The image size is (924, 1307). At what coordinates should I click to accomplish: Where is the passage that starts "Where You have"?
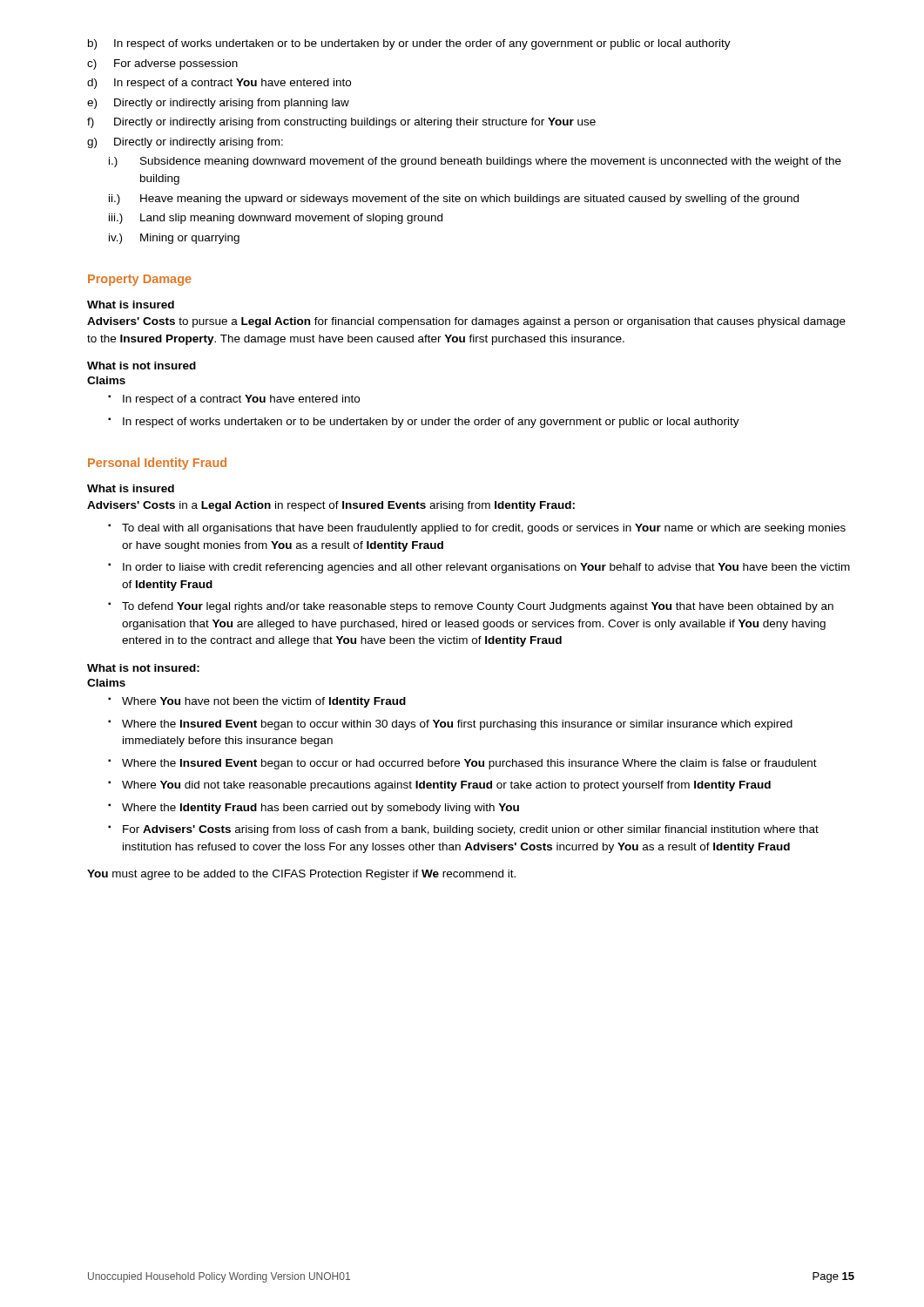257,702
